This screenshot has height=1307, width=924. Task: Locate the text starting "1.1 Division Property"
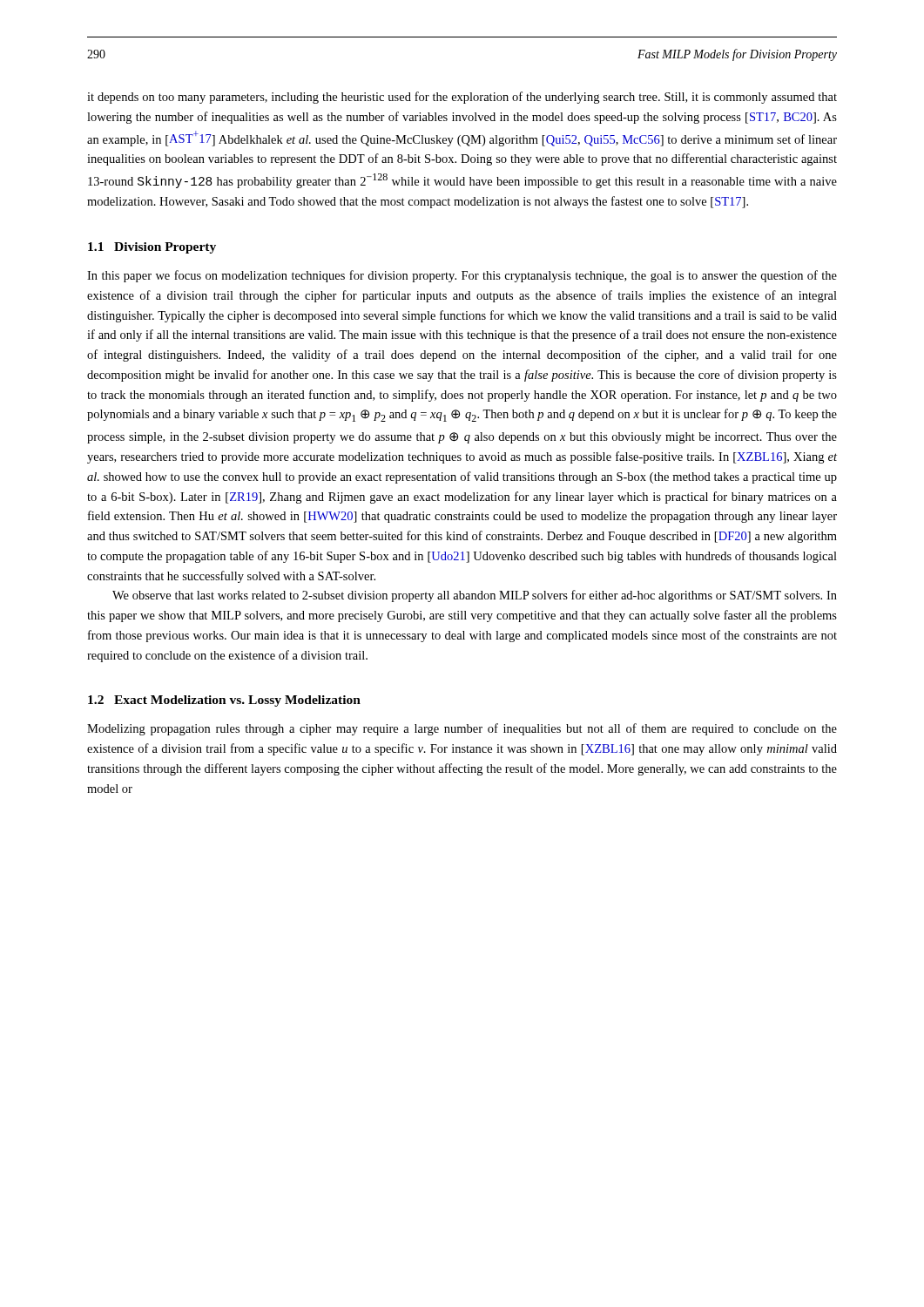tap(152, 246)
